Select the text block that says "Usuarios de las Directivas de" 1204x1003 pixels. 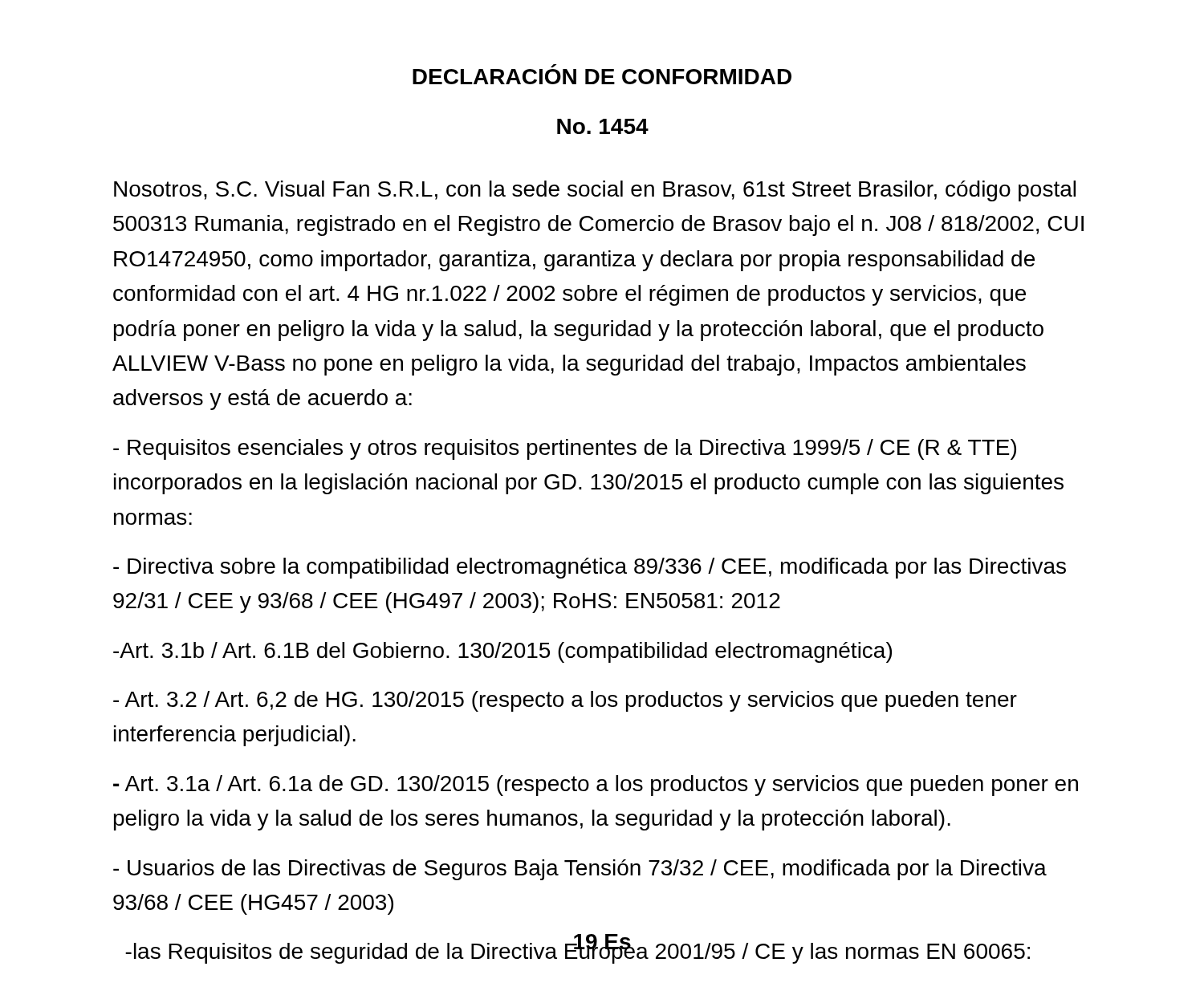[x=579, y=885]
